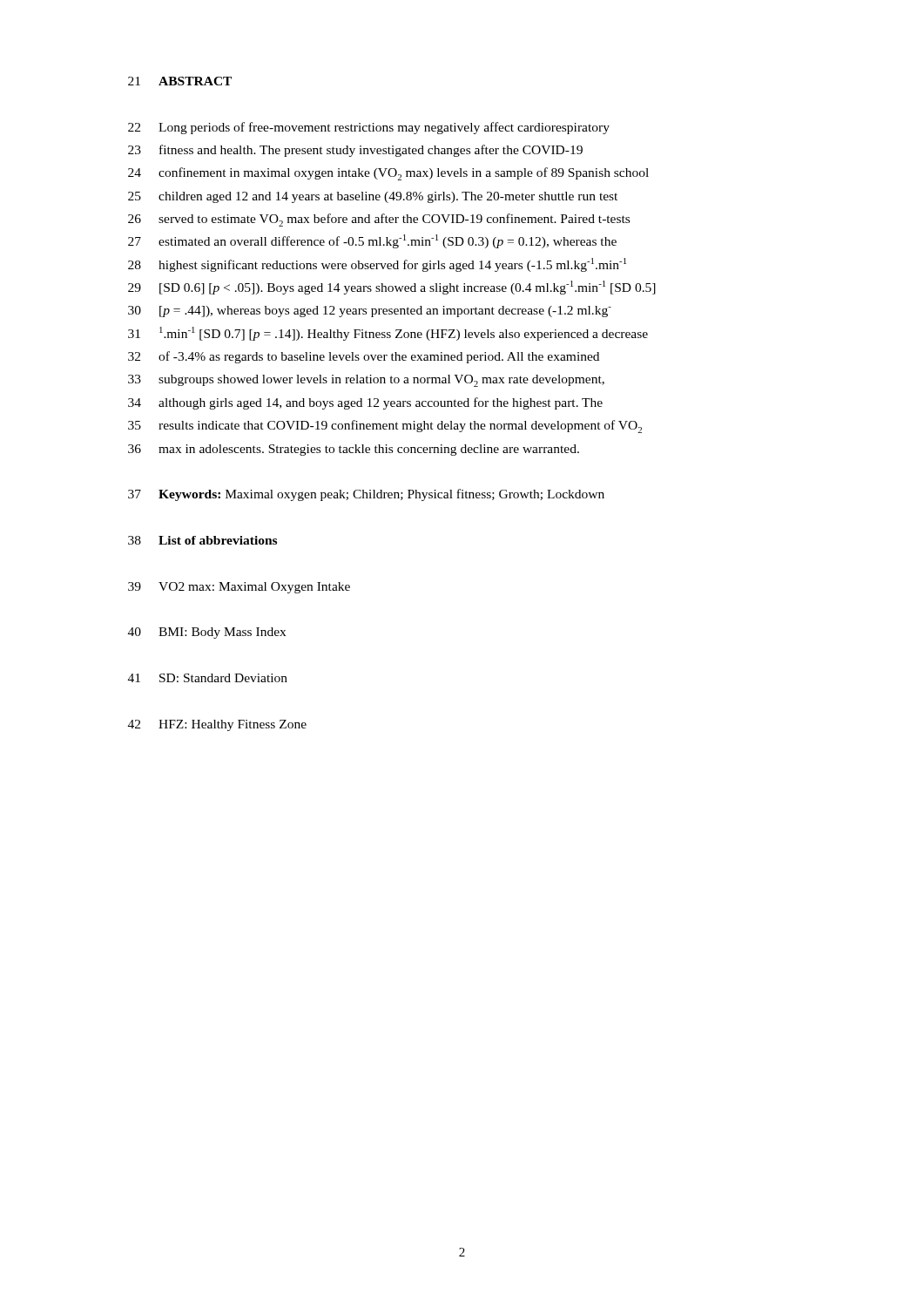This screenshot has width=924, height=1307.
Task: Locate the section header that reads "21 ABSTRACT"
Action: tap(180, 81)
